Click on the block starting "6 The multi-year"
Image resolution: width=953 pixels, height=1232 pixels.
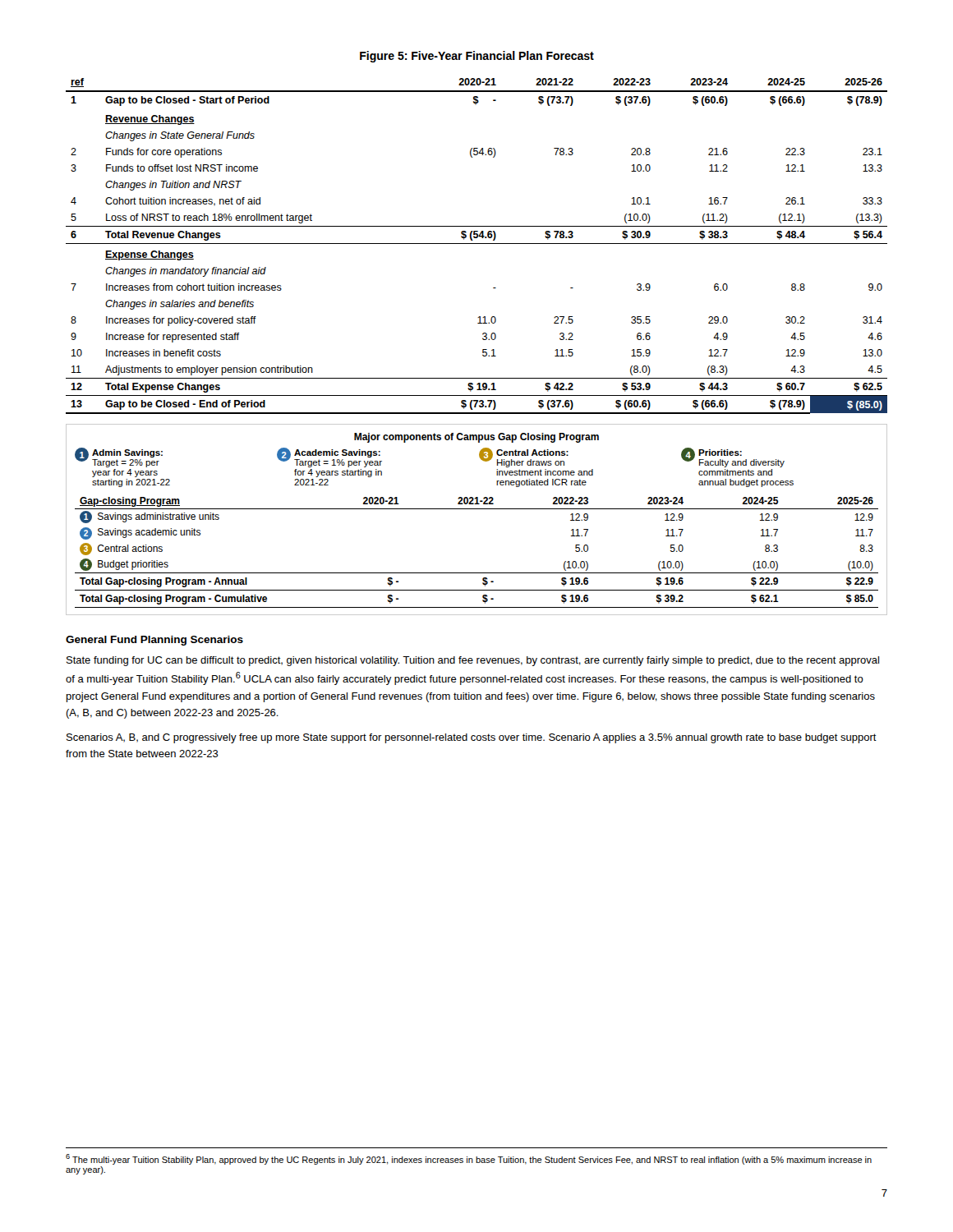point(469,1164)
